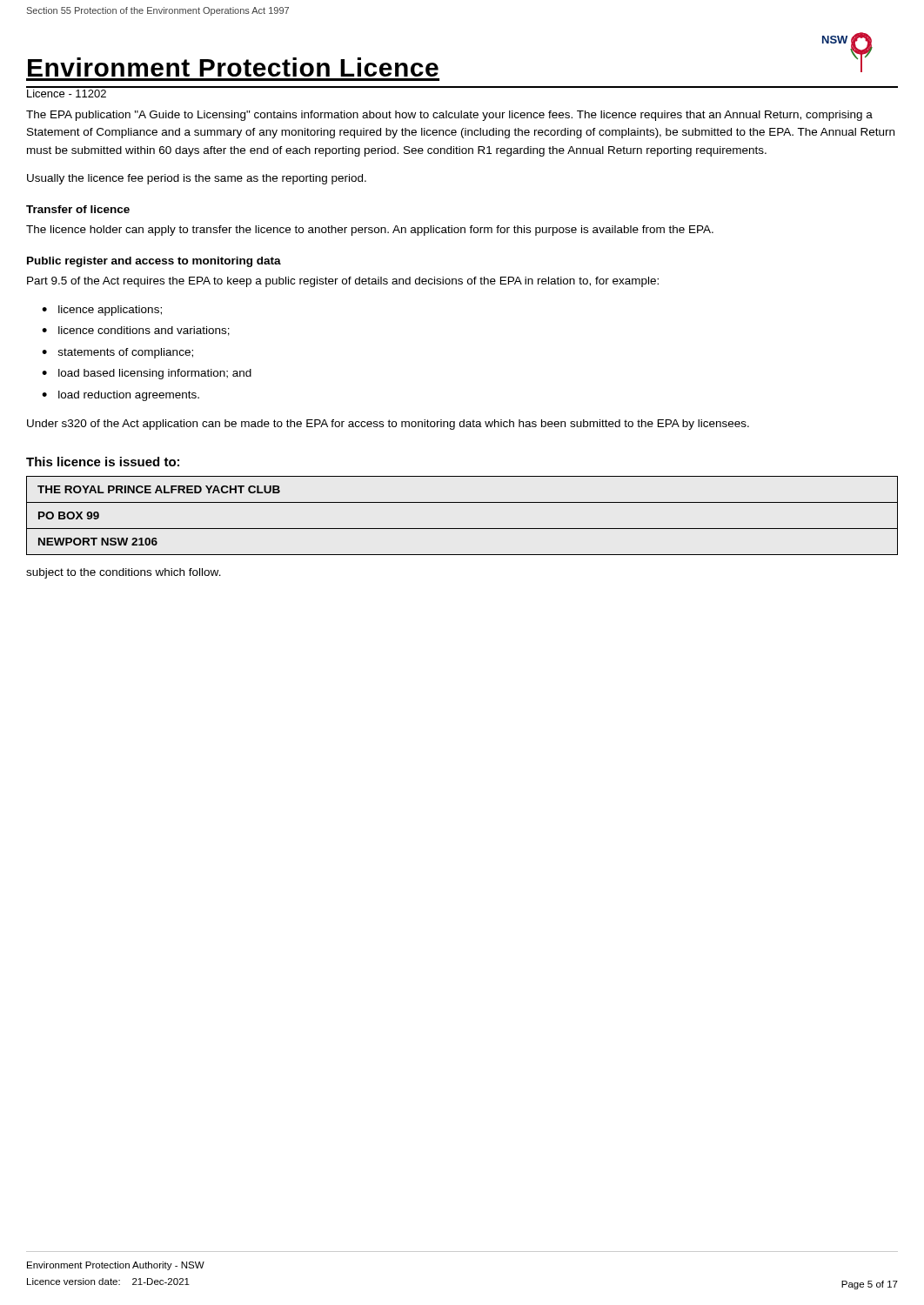Find the list item containing "load reduction agreements."
Screen dimensions: 1305x924
[129, 394]
